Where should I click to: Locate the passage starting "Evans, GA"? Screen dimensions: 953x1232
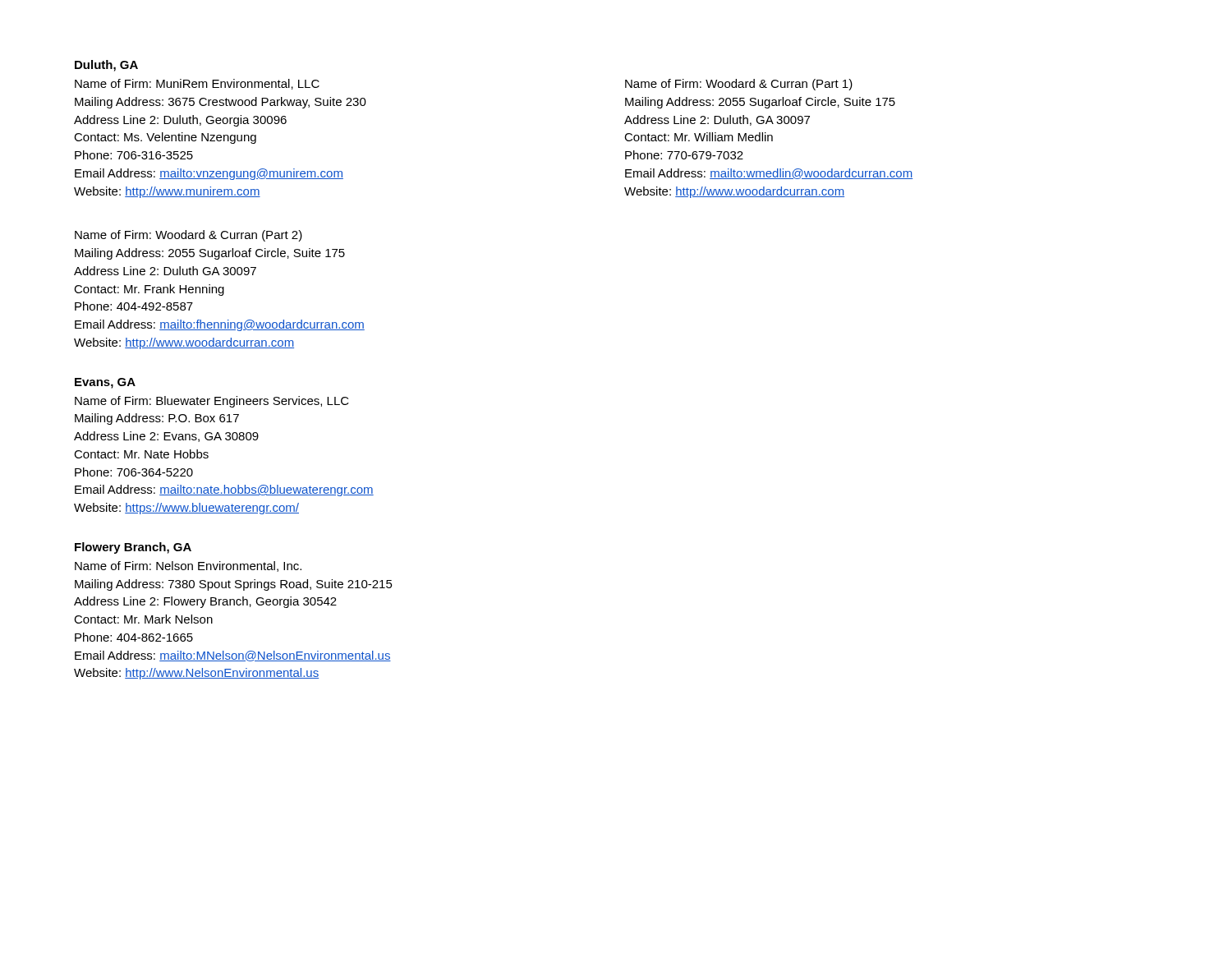pyautogui.click(x=105, y=381)
